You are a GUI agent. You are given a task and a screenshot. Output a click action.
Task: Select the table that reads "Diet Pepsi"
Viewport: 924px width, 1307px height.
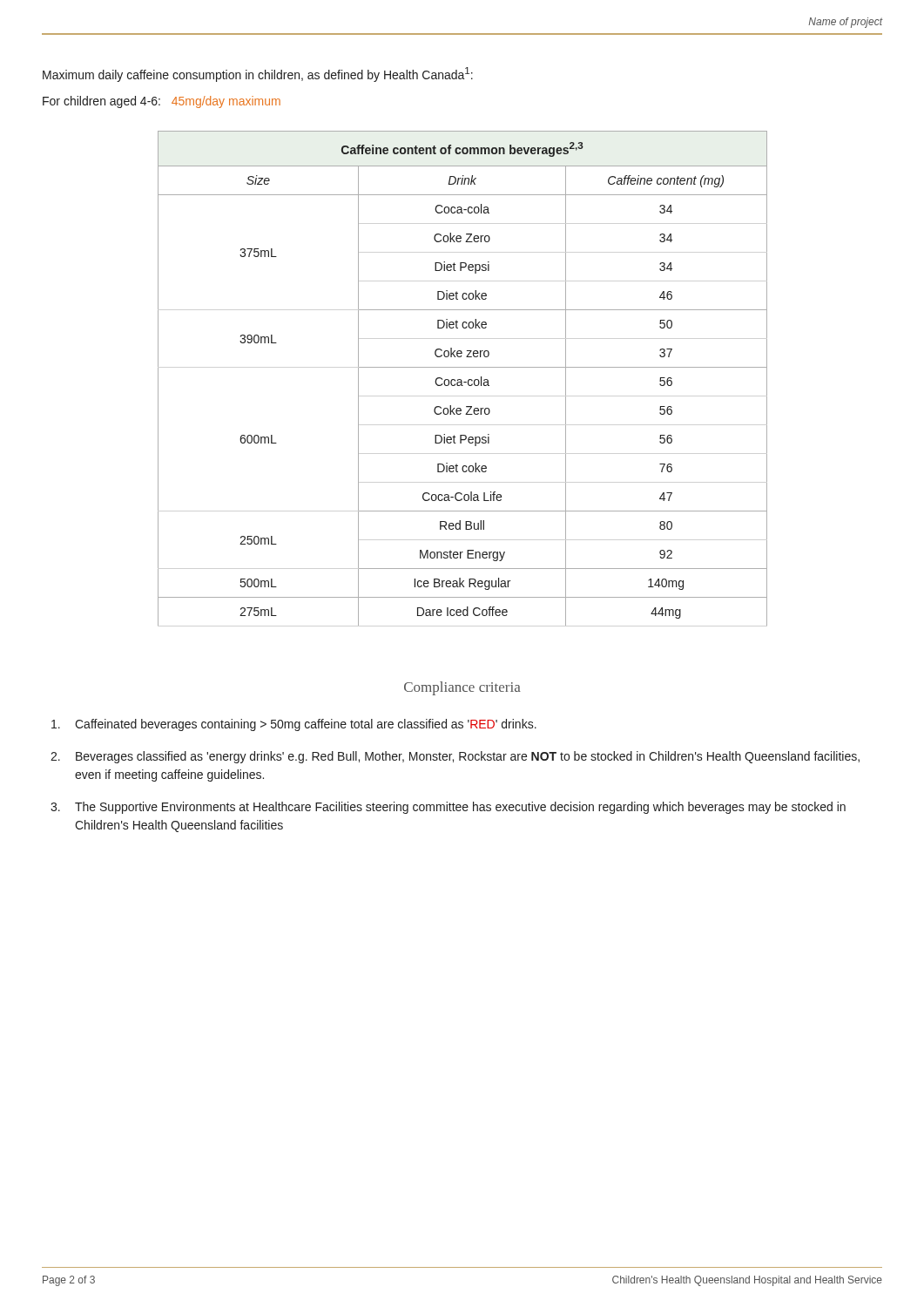pyautogui.click(x=462, y=379)
